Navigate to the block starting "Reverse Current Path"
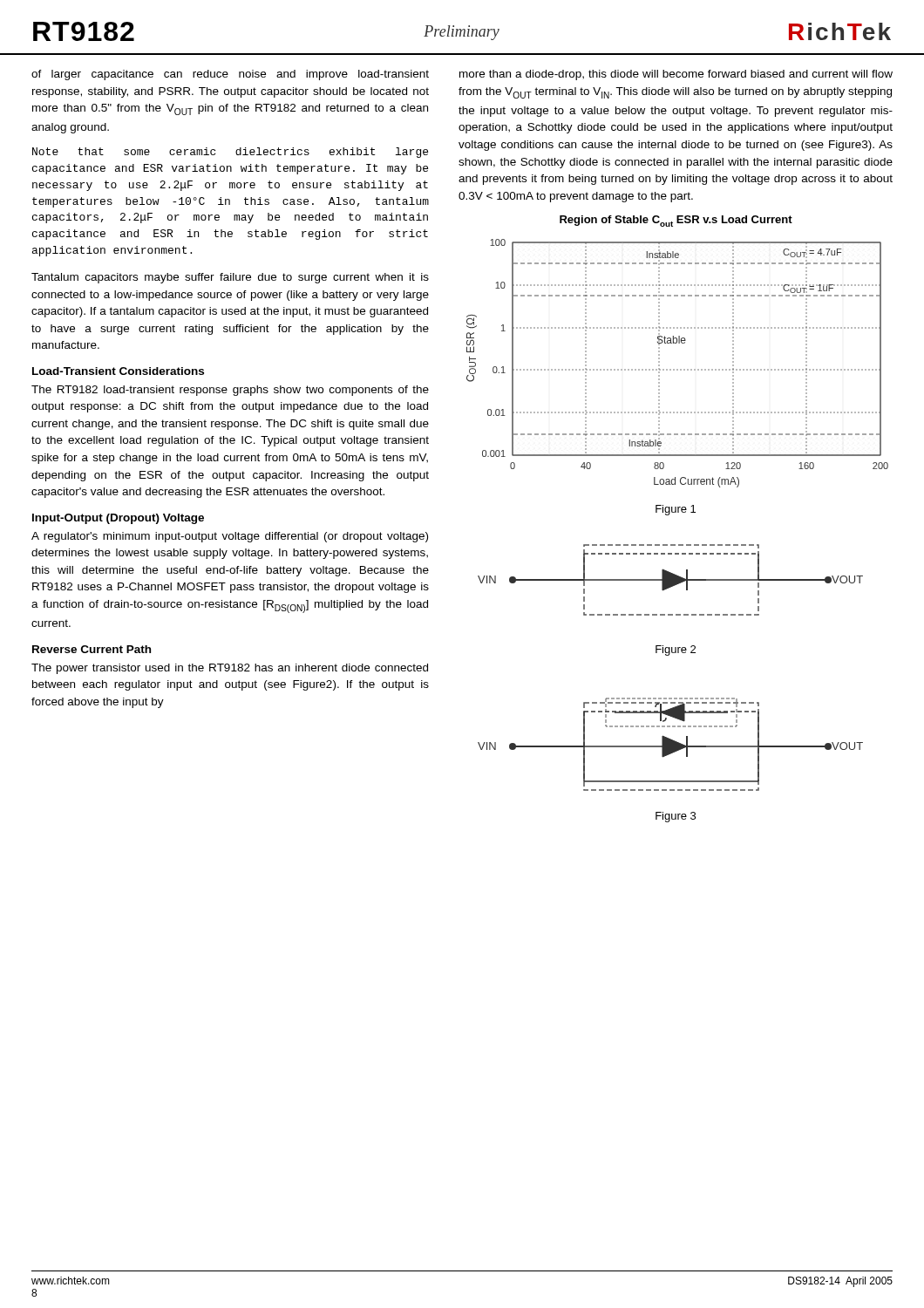This screenshot has height=1308, width=924. point(92,649)
